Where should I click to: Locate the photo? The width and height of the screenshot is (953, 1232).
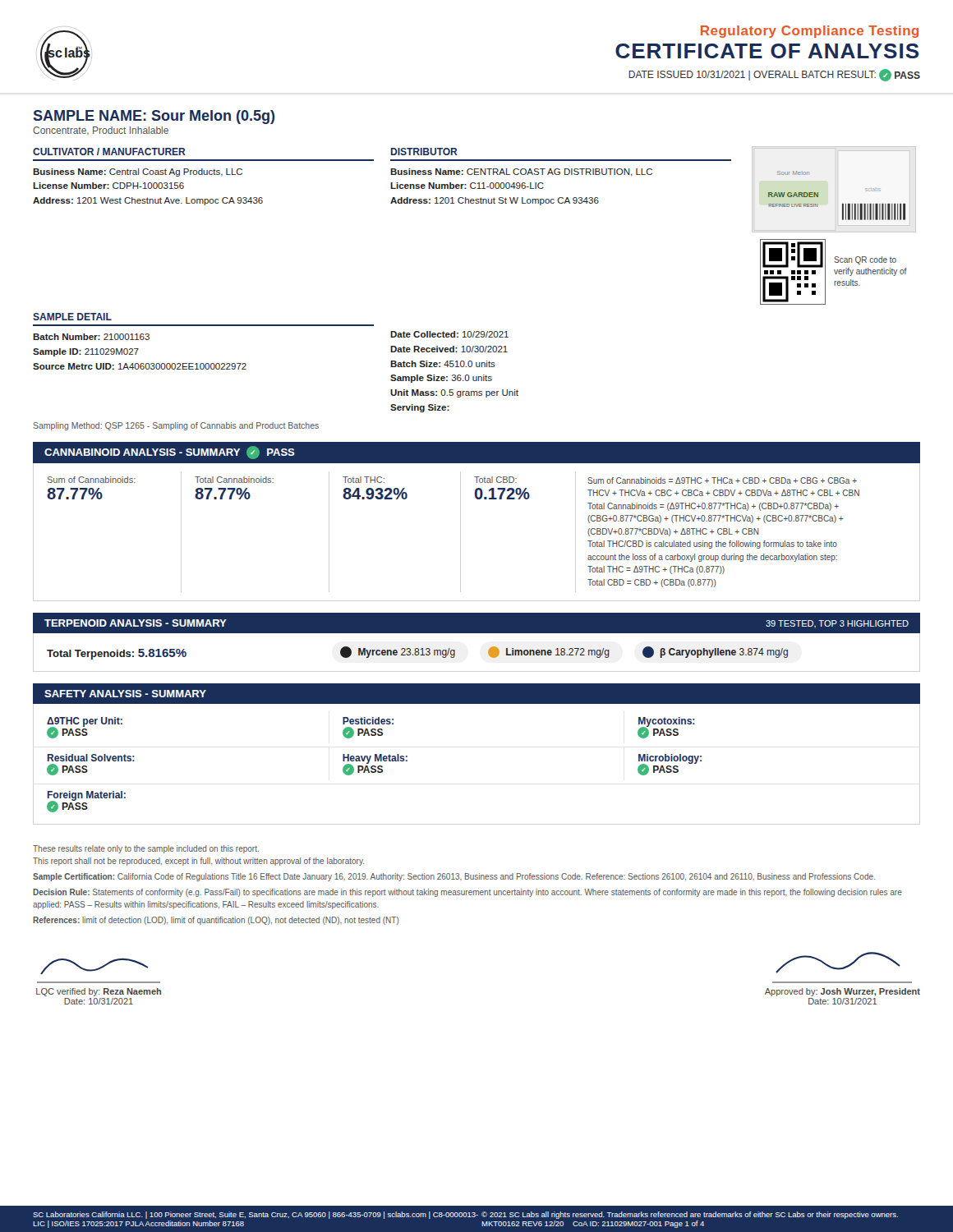834,189
